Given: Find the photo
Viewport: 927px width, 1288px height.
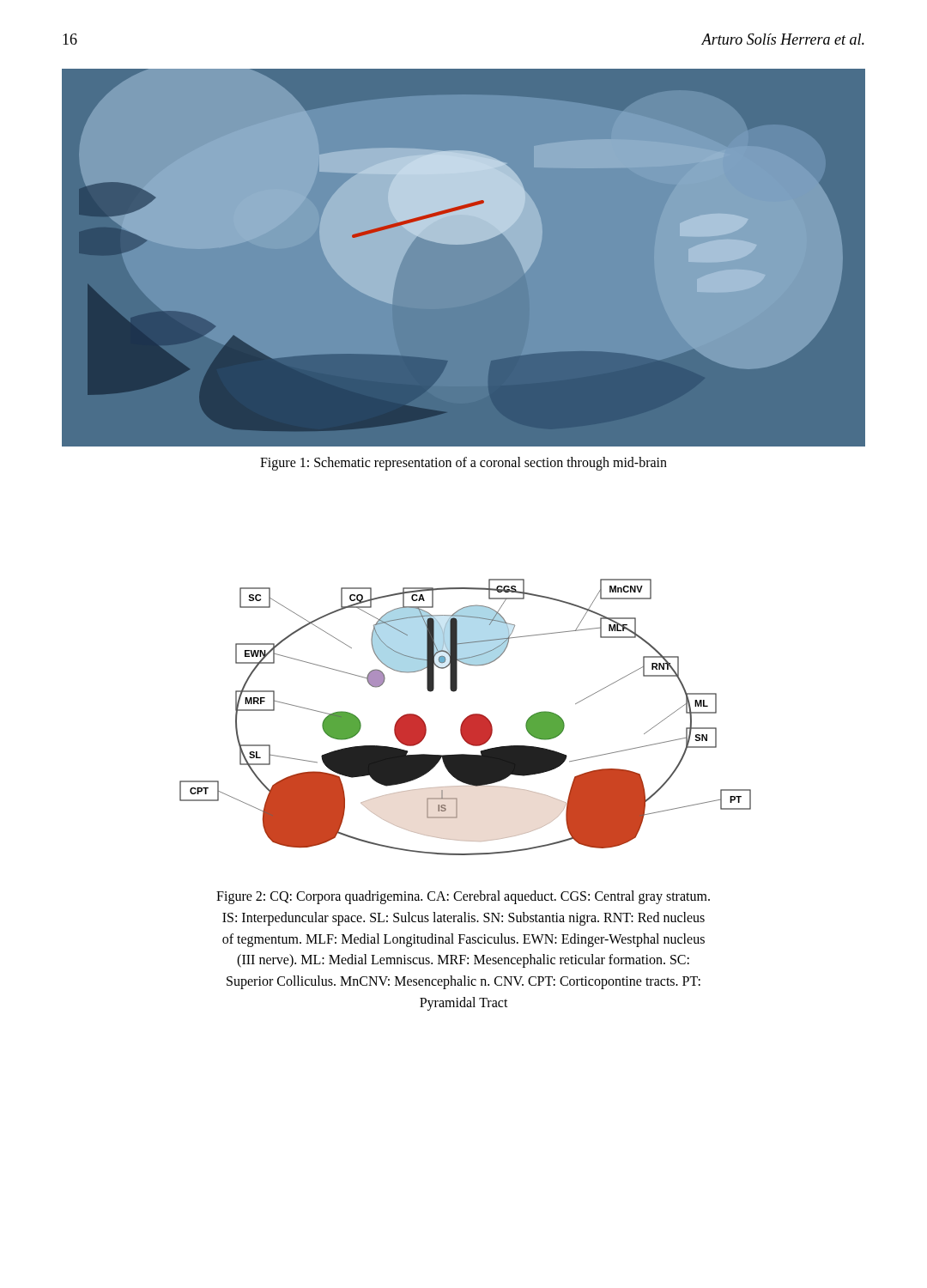Looking at the screenshot, I should [x=464, y=270].
